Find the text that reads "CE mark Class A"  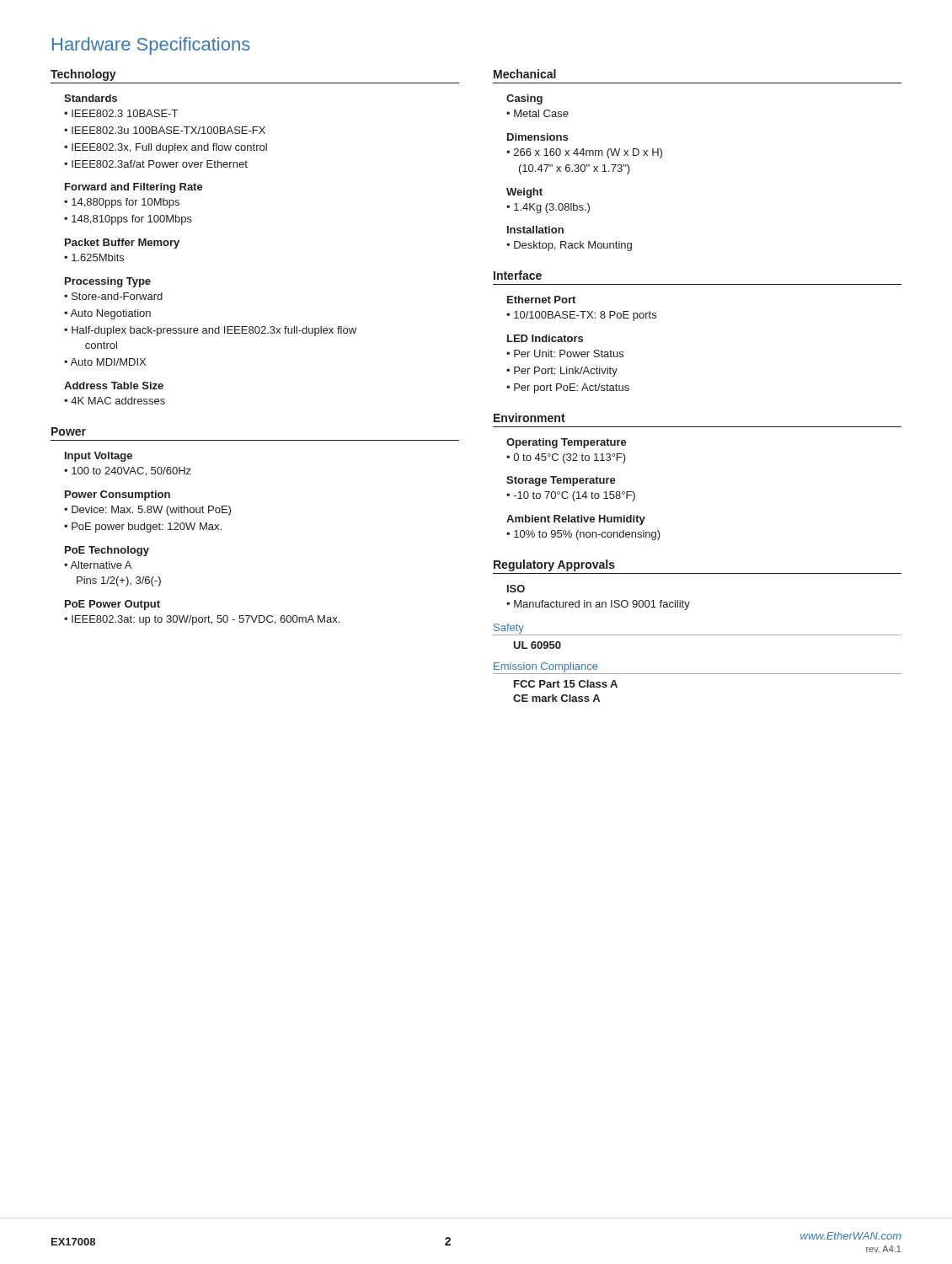click(556, 698)
